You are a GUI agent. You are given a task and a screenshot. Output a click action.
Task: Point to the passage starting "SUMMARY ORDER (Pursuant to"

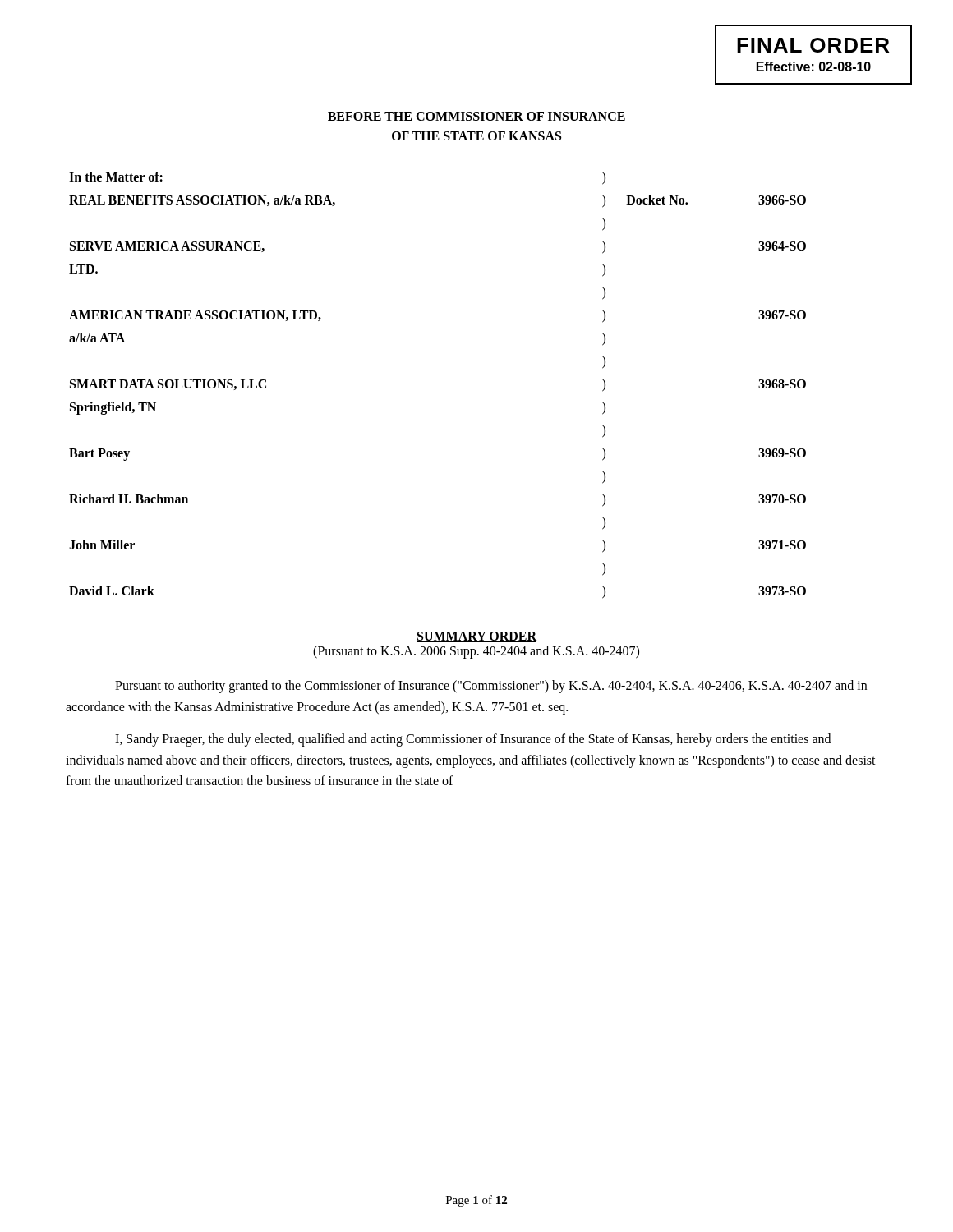(x=476, y=644)
